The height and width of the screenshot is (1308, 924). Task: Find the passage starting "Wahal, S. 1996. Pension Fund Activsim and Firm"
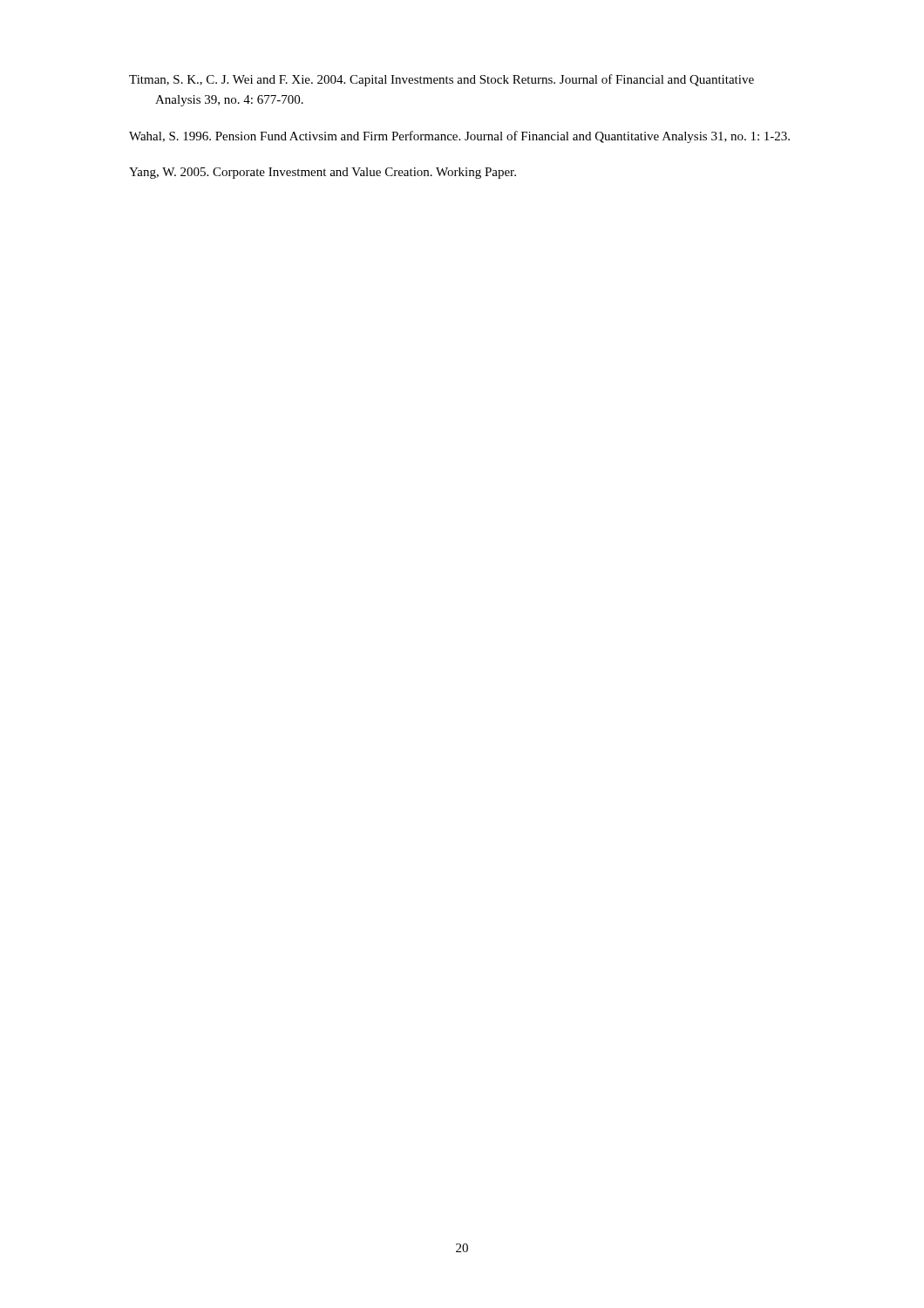(460, 136)
